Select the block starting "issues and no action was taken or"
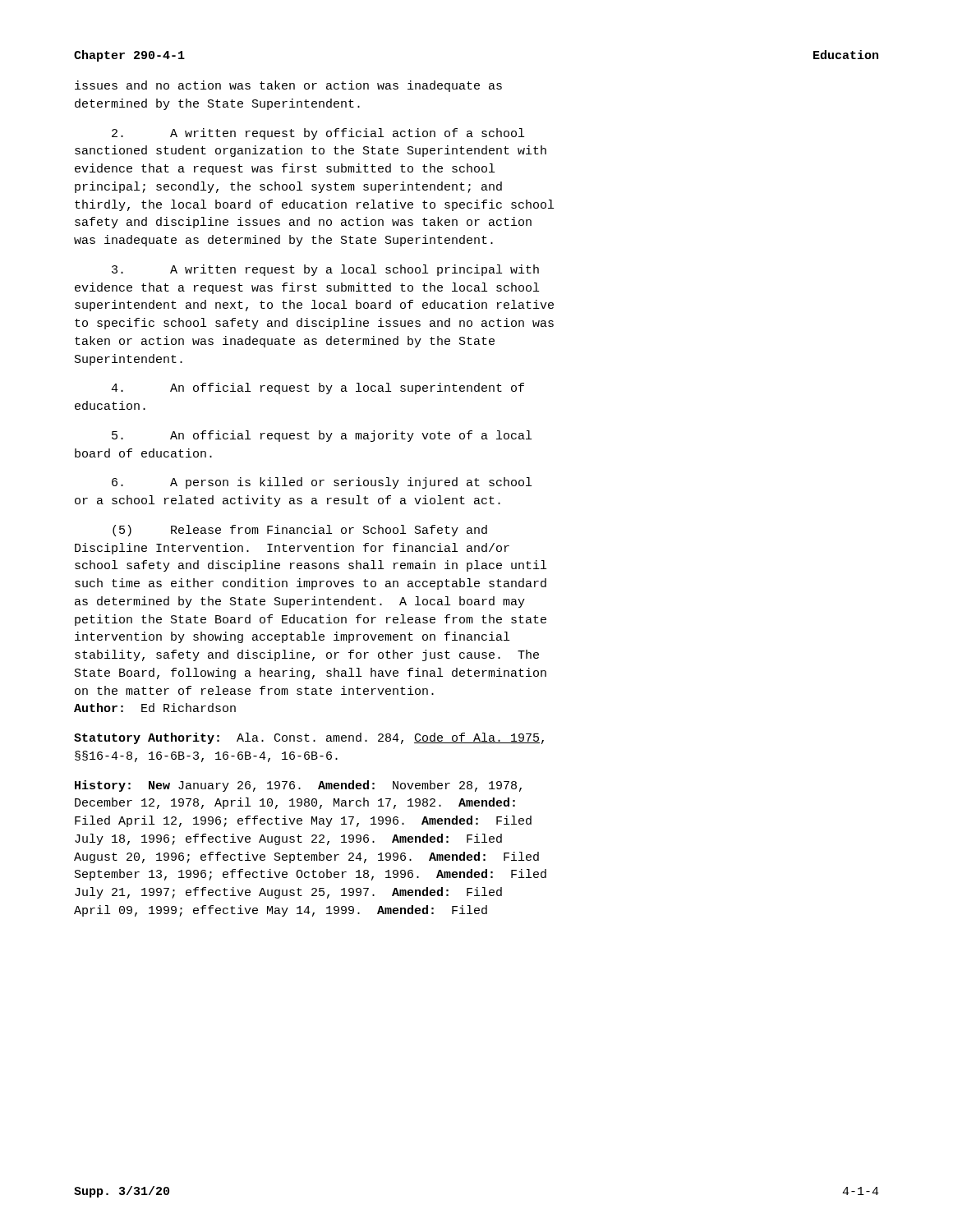Viewport: 953px width, 1232px height. click(x=288, y=96)
